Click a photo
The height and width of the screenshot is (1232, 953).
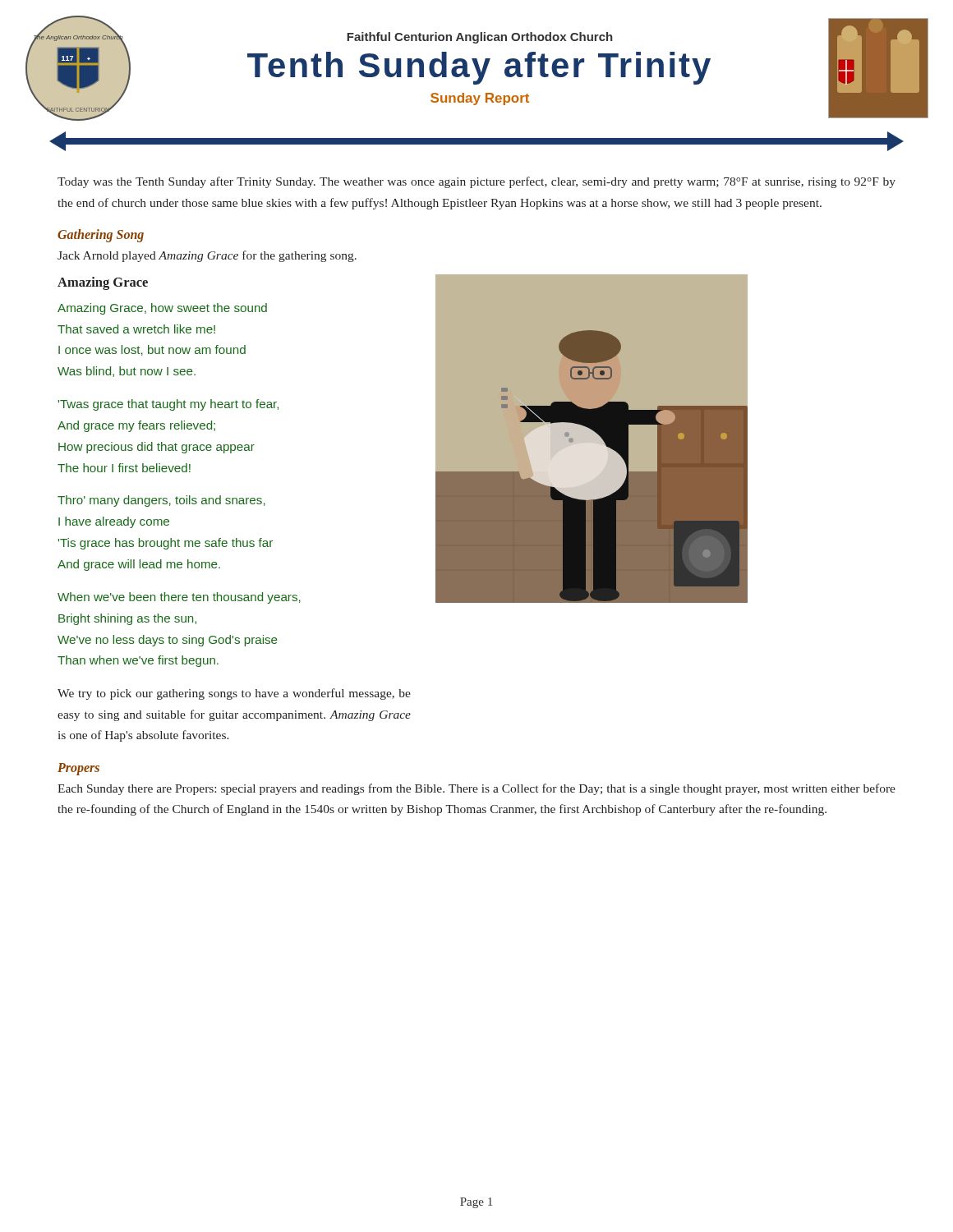(592, 438)
